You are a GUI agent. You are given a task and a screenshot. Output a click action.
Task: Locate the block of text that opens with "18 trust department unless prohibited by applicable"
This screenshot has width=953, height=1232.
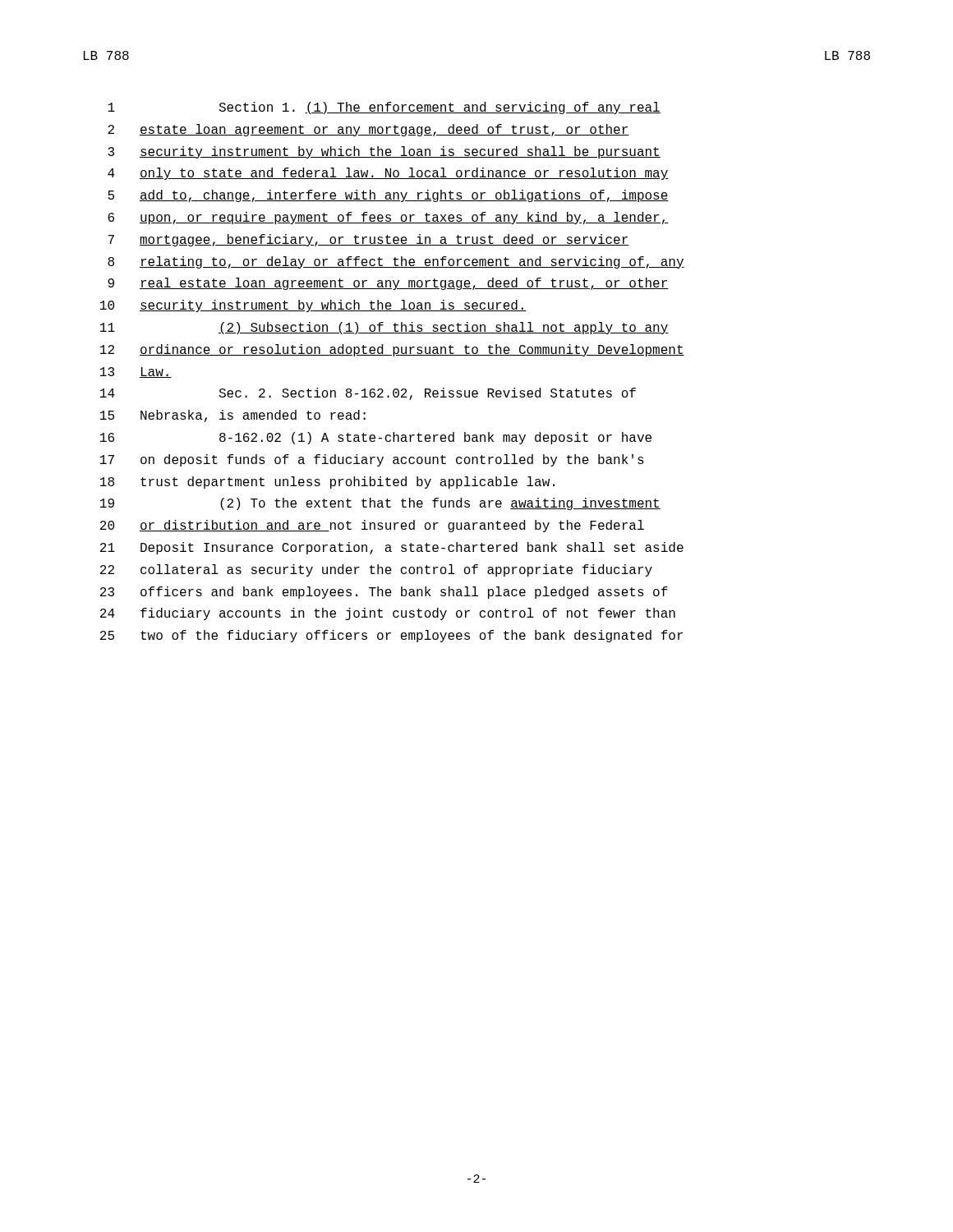[476, 483]
